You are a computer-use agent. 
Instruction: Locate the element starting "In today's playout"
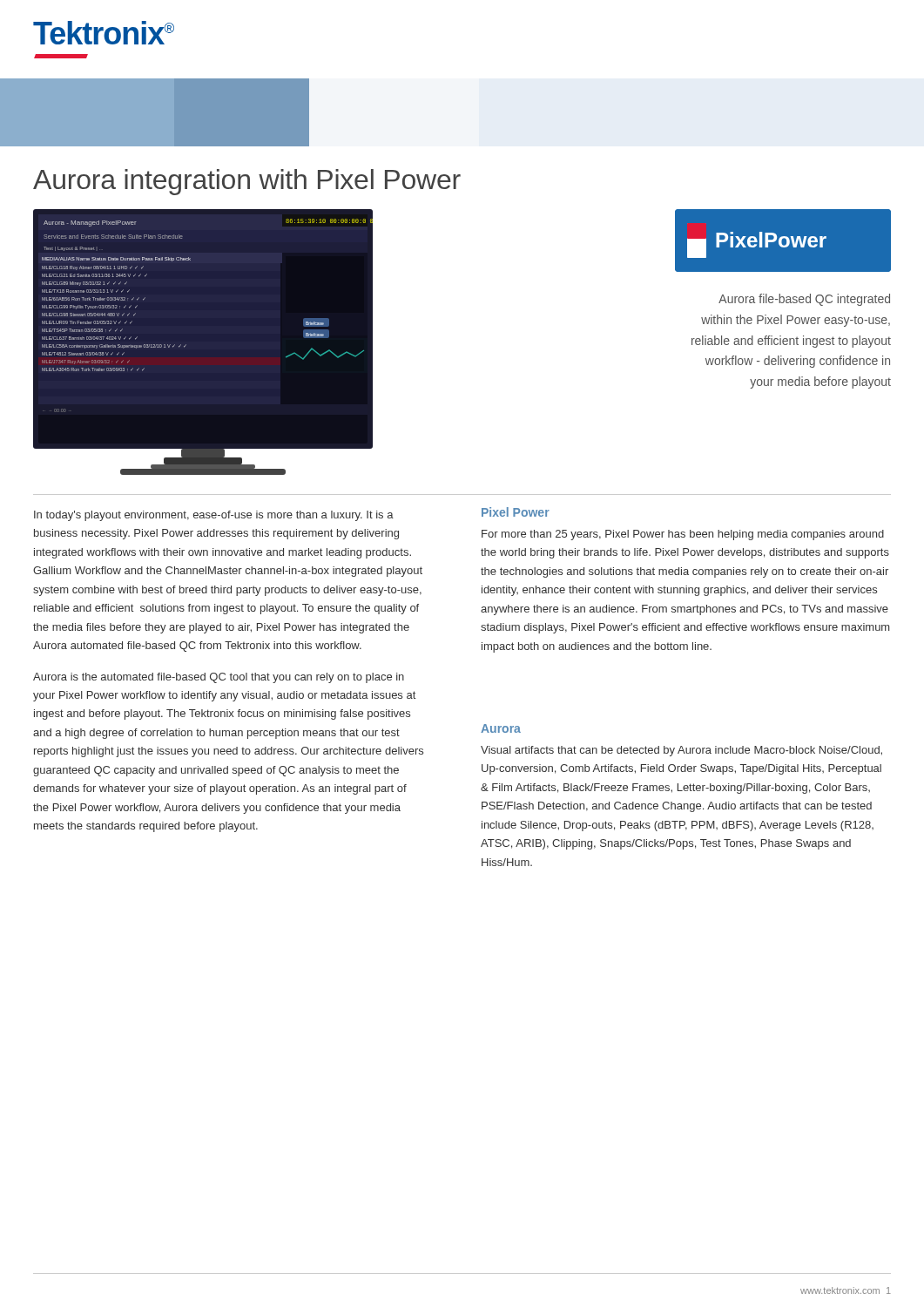point(229,670)
